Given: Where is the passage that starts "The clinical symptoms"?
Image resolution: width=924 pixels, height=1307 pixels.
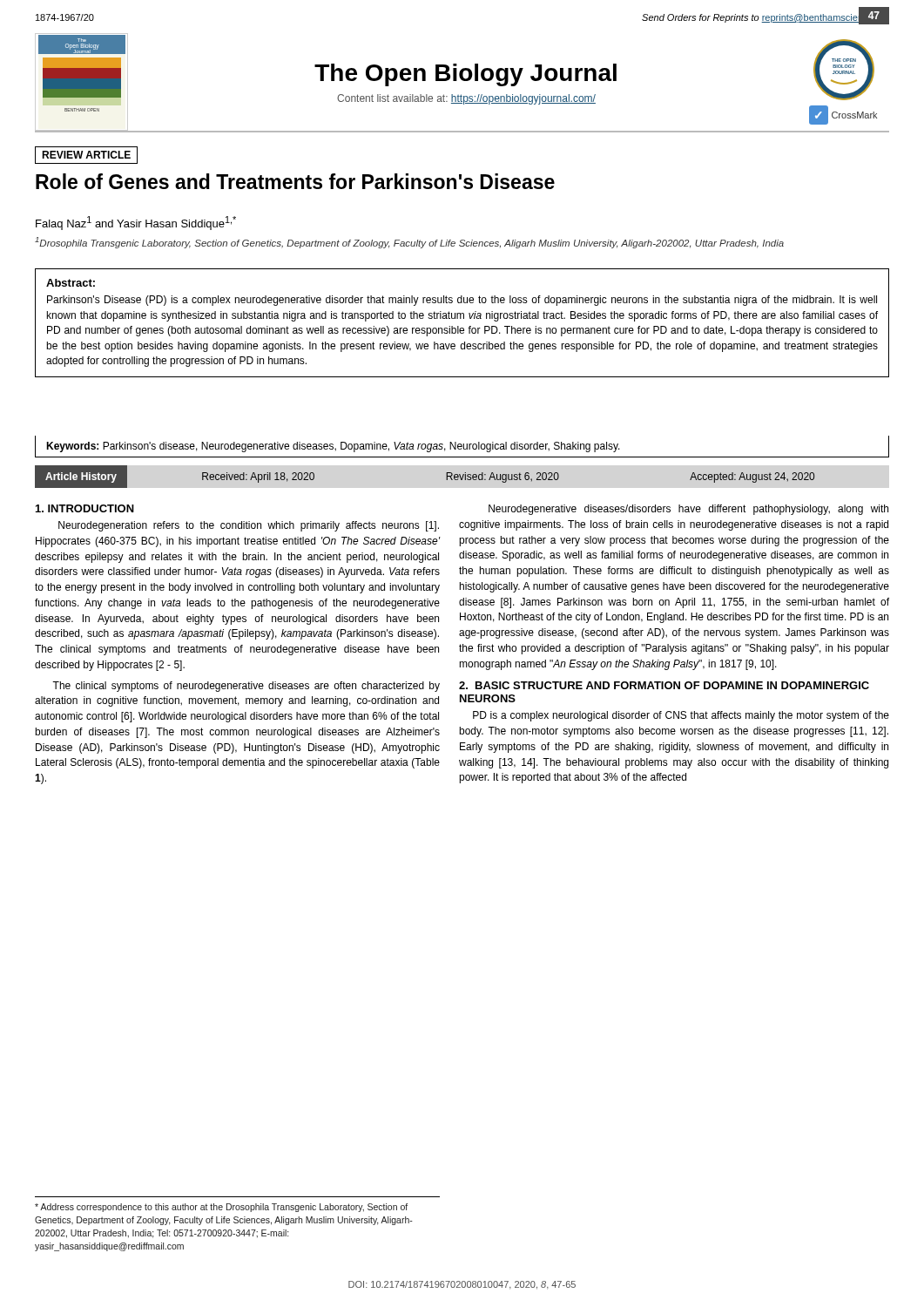Looking at the screenshot, I should click(237, 732).
